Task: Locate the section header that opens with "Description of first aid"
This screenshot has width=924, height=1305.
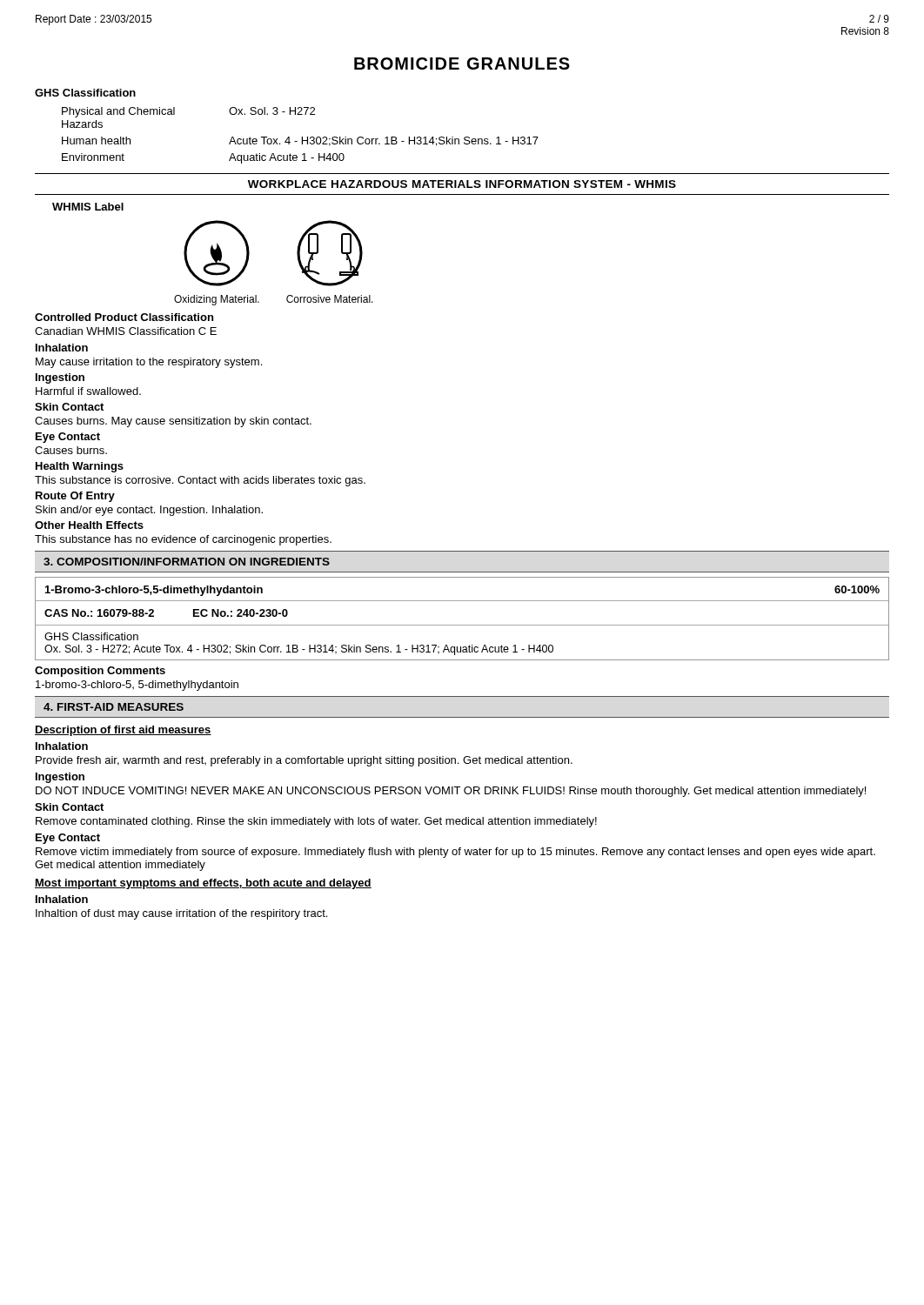Action: pos(123,729)
